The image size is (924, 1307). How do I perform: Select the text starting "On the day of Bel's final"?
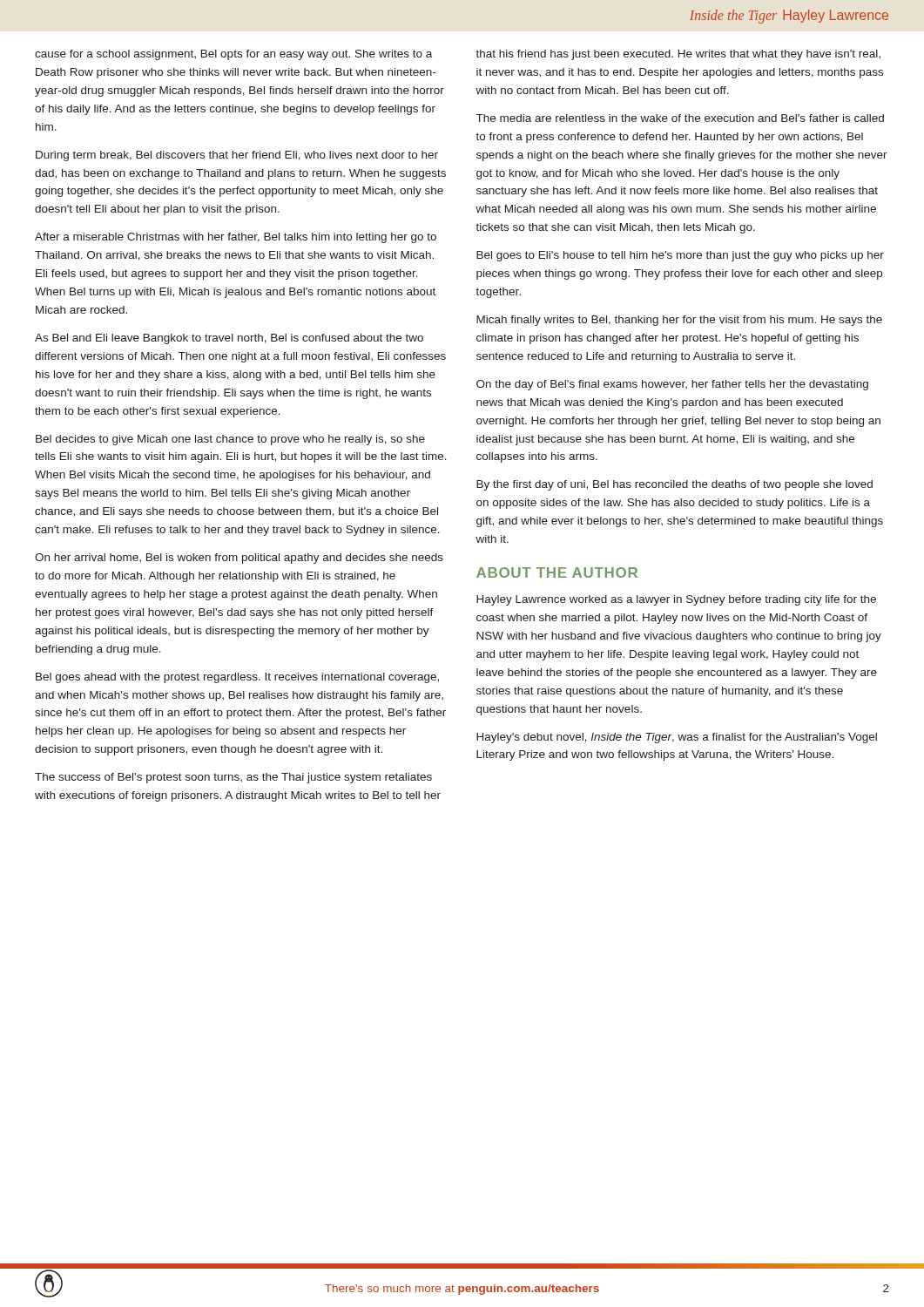click(683, 421)
